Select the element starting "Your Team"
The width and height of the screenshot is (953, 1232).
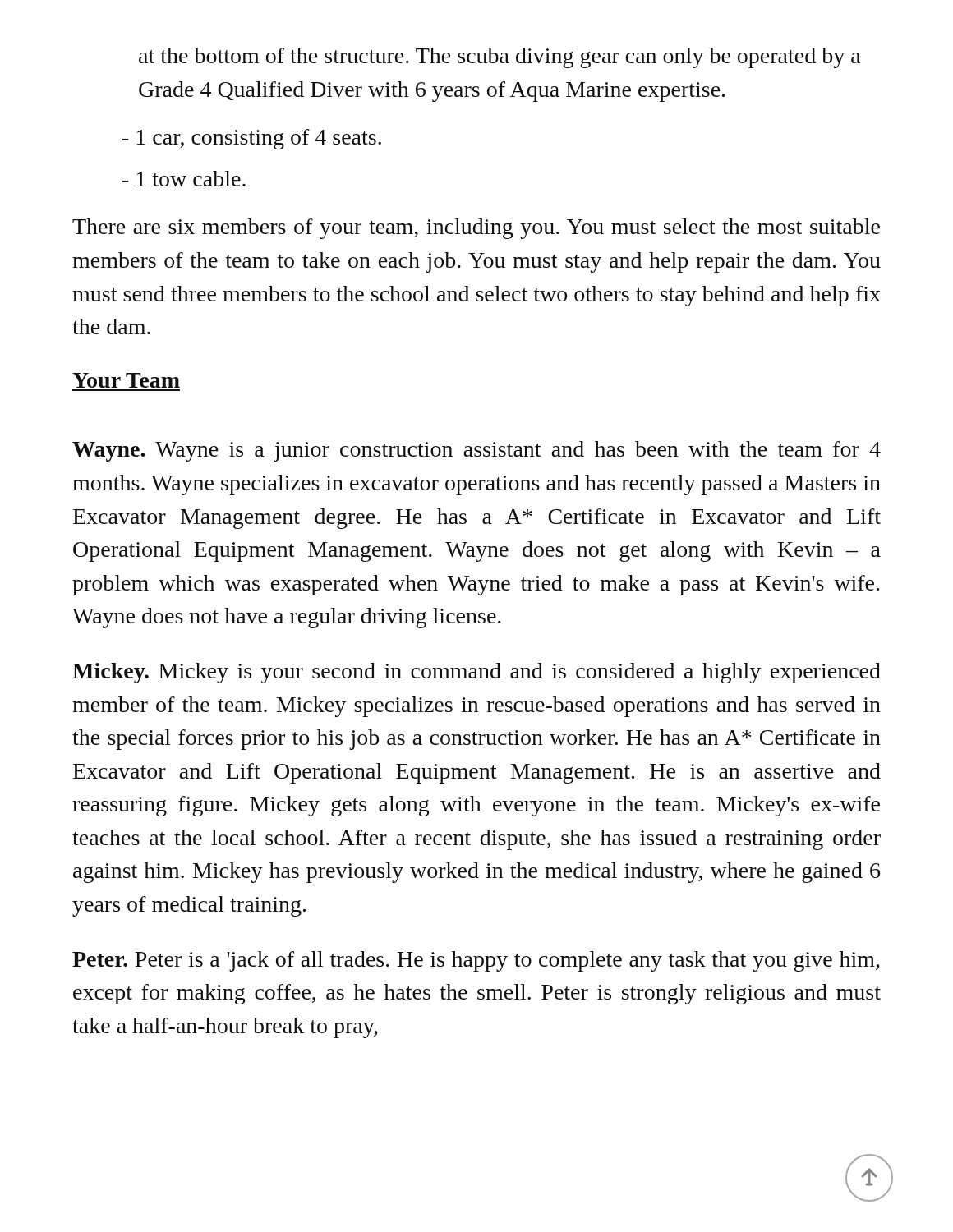[x=126, y=380]
